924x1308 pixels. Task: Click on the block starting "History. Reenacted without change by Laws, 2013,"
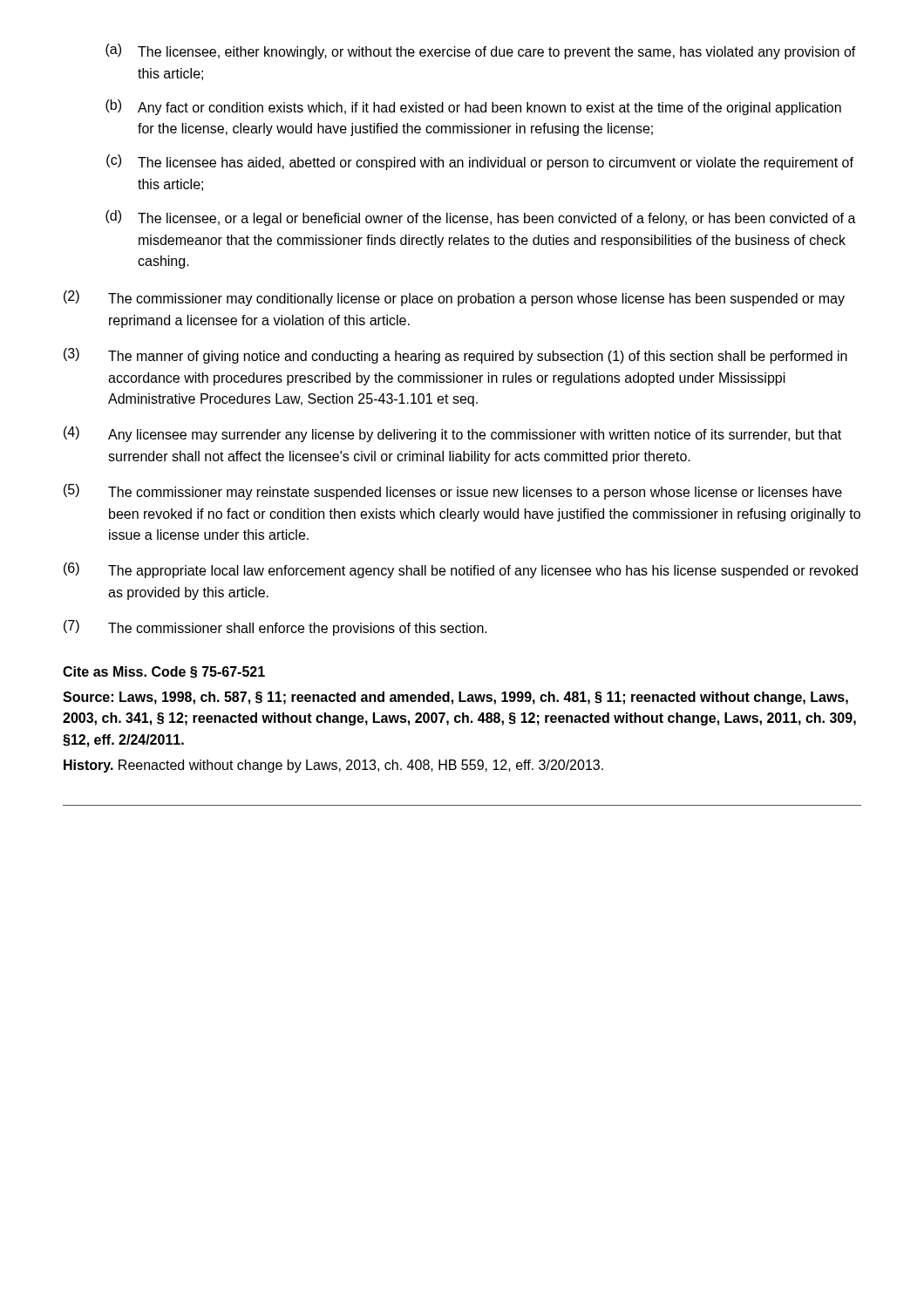333,765
